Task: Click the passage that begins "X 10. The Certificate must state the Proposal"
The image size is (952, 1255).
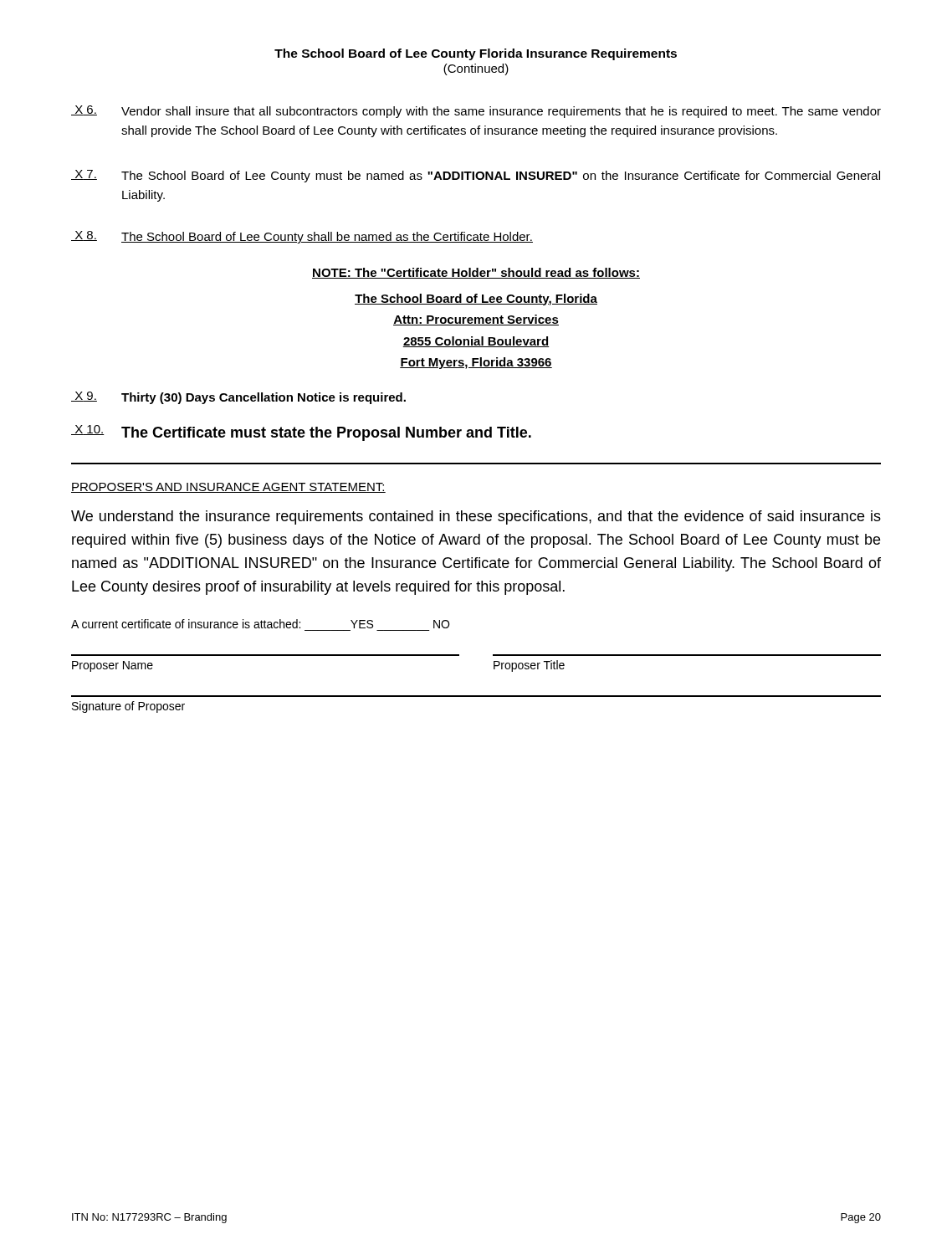Action: coord(476,433)
